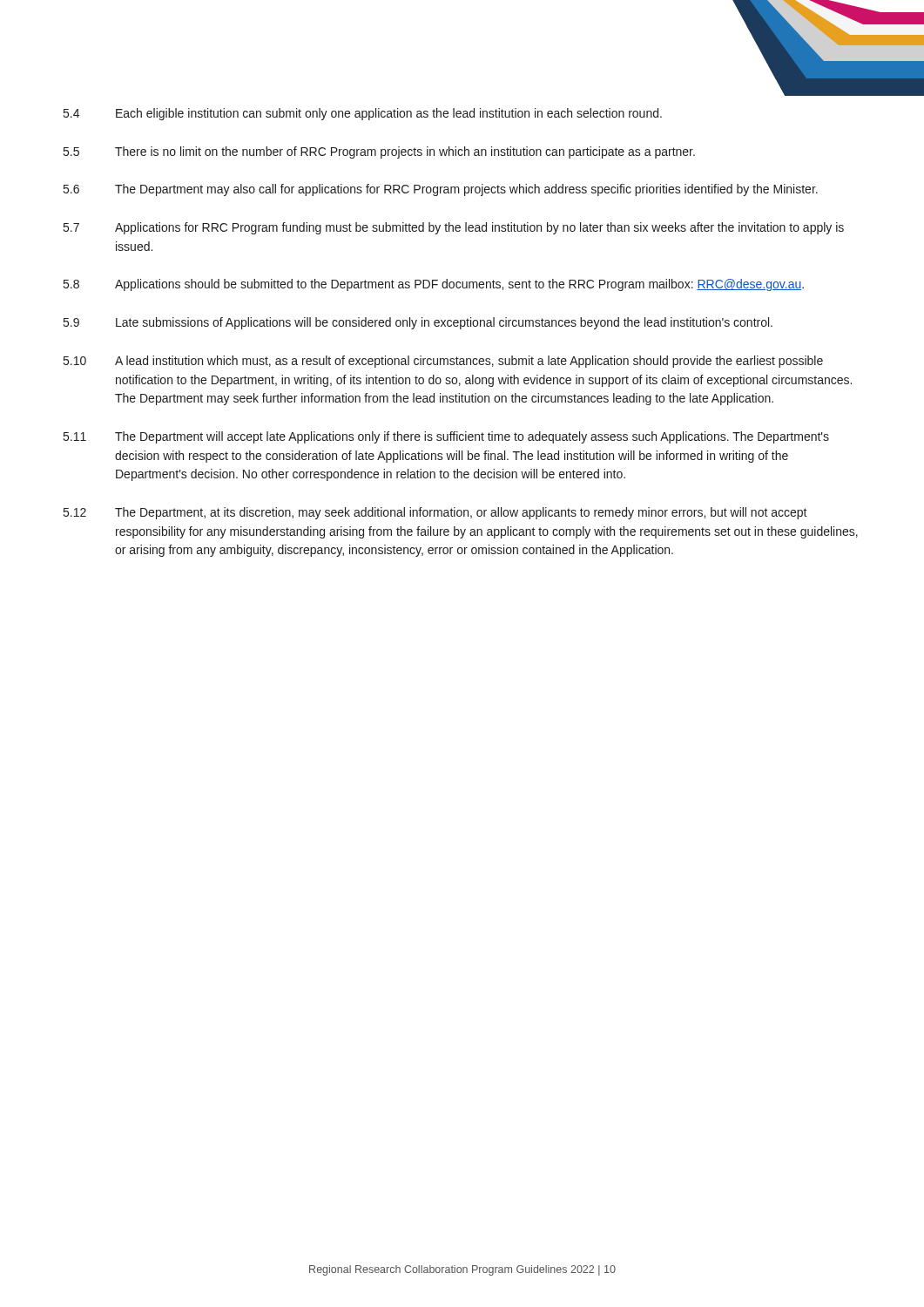Locate the illustration
Viewport: 924px width, 1307px height.
coord(741,48)
